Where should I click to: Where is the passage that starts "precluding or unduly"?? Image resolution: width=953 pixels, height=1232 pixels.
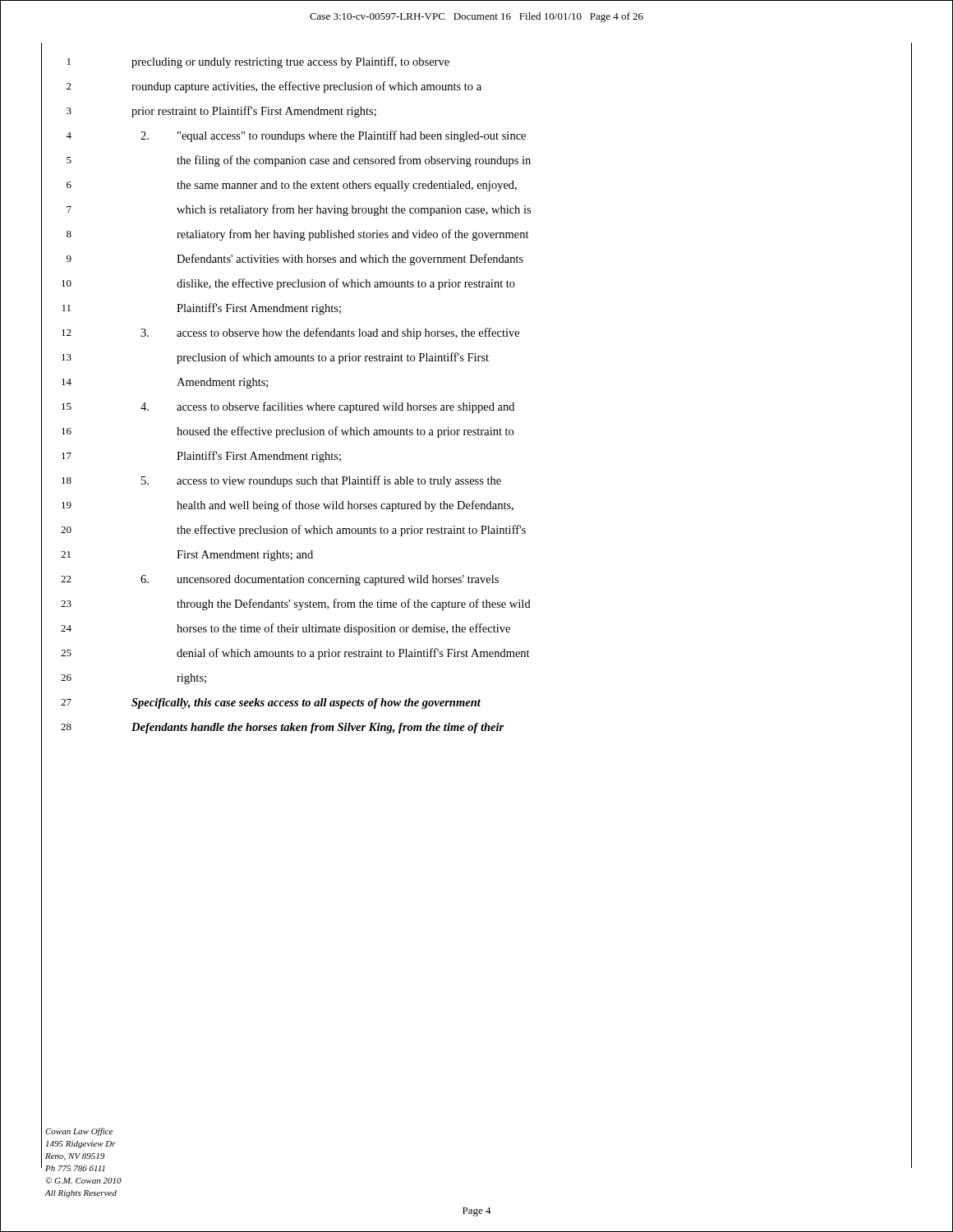tap(290, 62)
